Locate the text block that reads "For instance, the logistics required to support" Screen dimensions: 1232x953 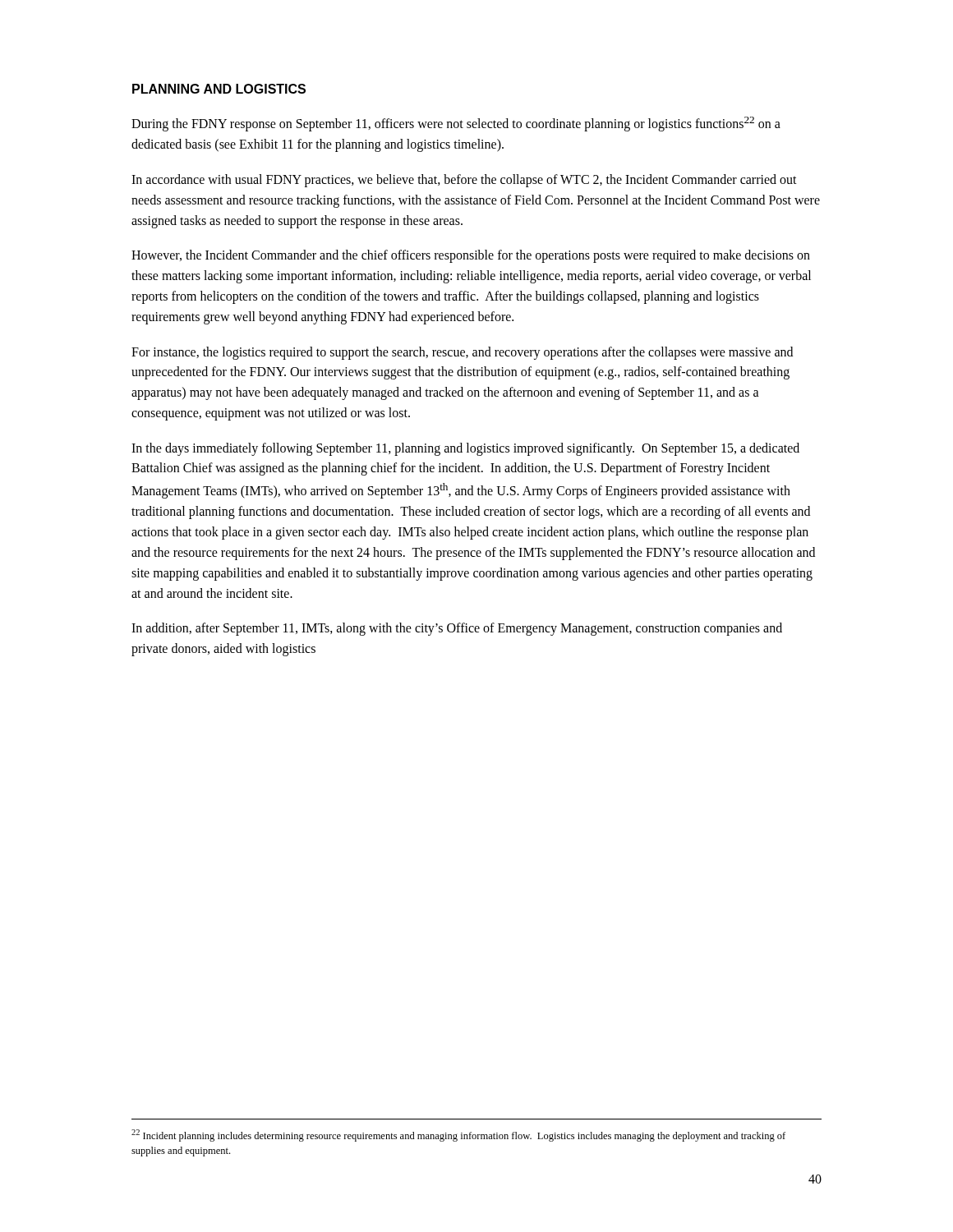[462, 382]
